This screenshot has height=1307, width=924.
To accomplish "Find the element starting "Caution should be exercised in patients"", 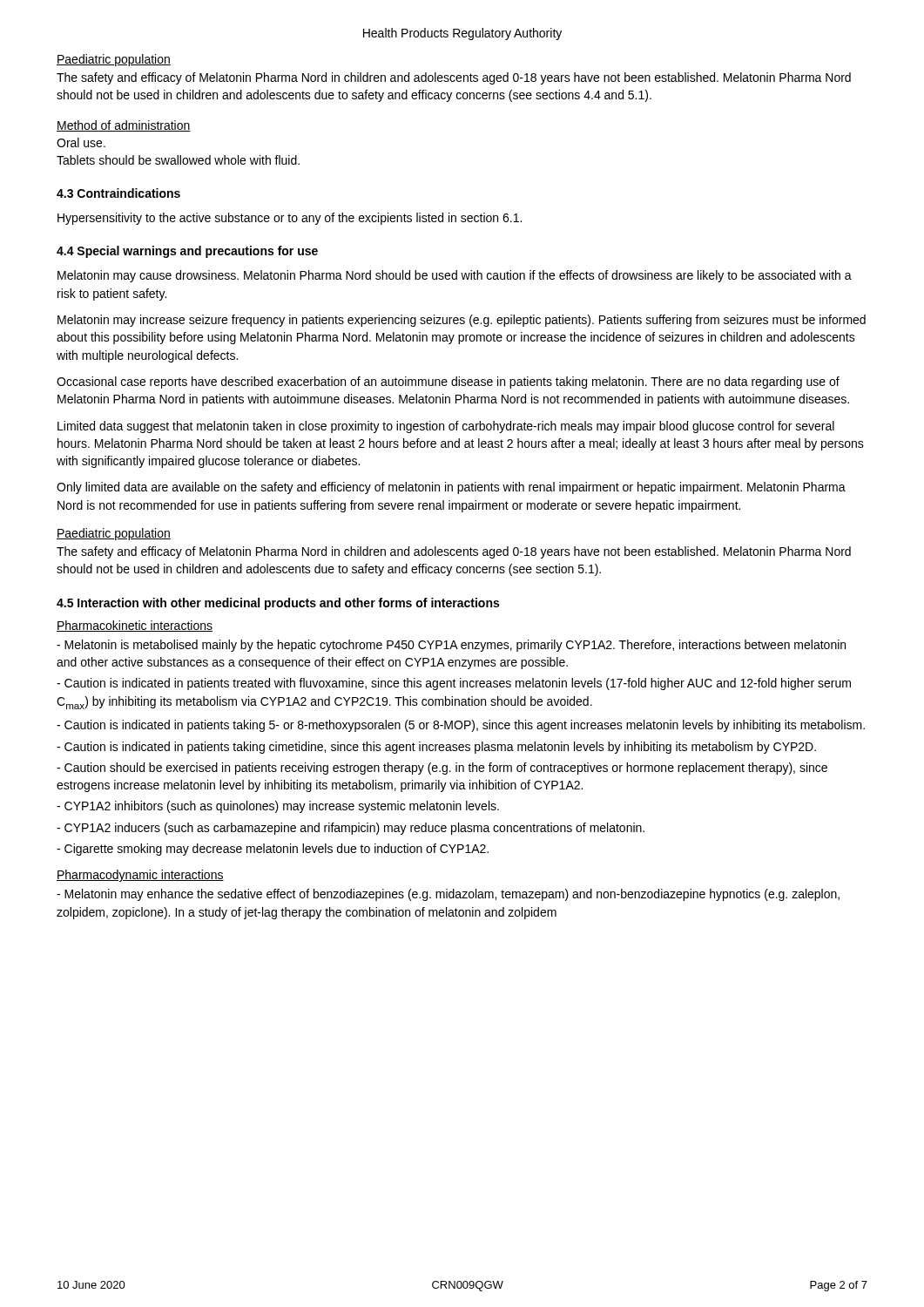I will (442, 776).
